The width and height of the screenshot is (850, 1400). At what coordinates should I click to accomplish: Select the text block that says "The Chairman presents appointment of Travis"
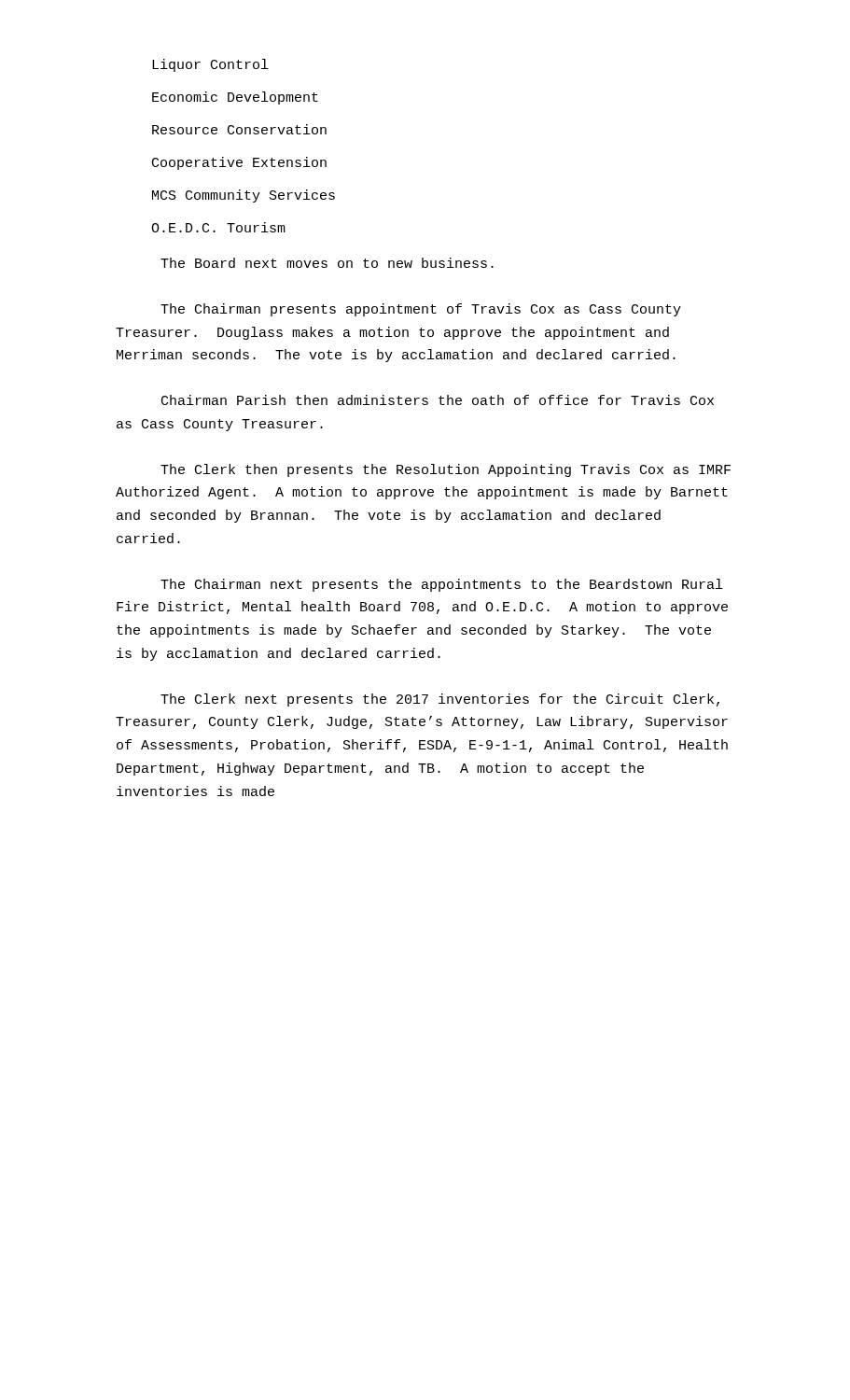click(398, 333)
